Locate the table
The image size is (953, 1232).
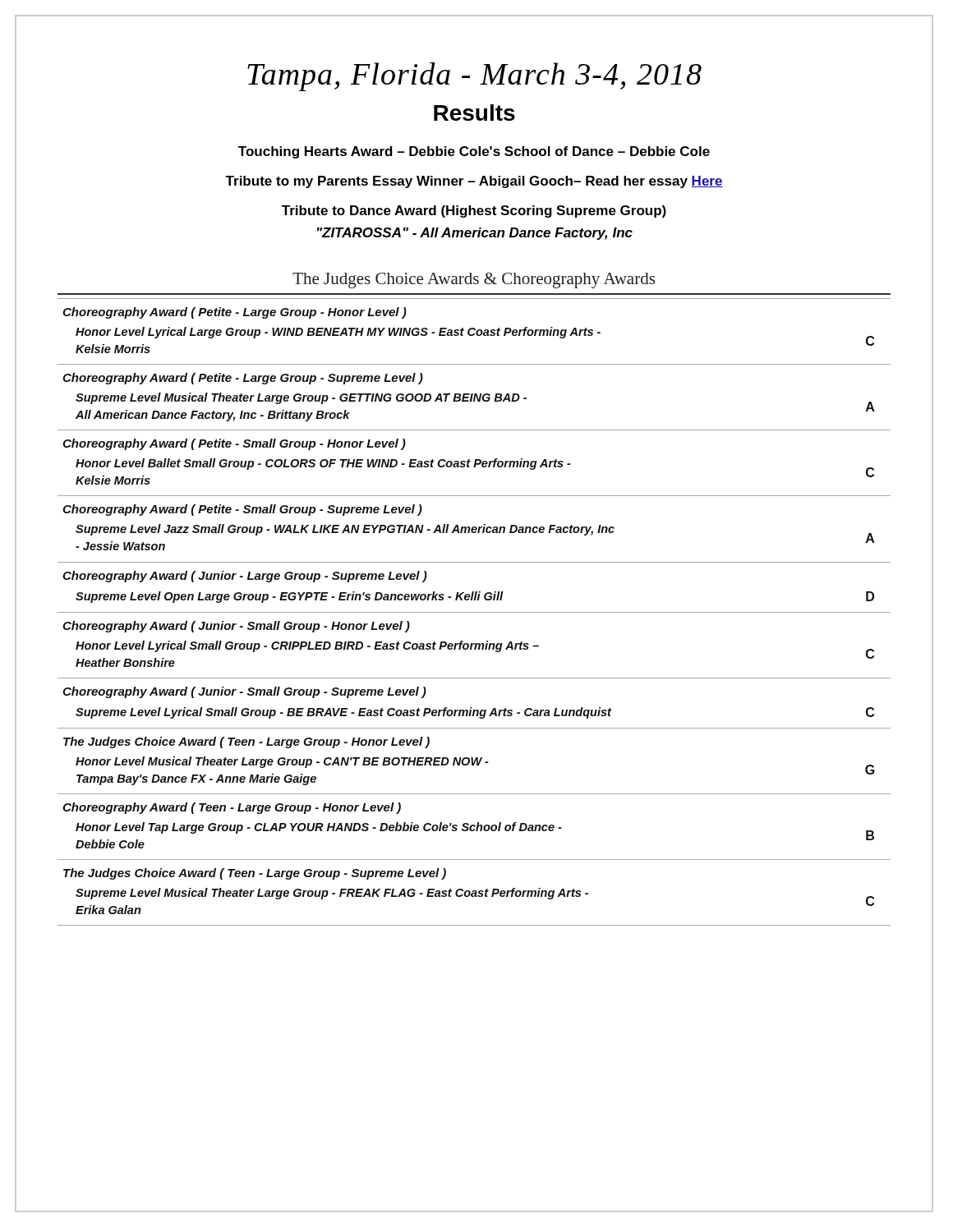[x=474, y=612]
